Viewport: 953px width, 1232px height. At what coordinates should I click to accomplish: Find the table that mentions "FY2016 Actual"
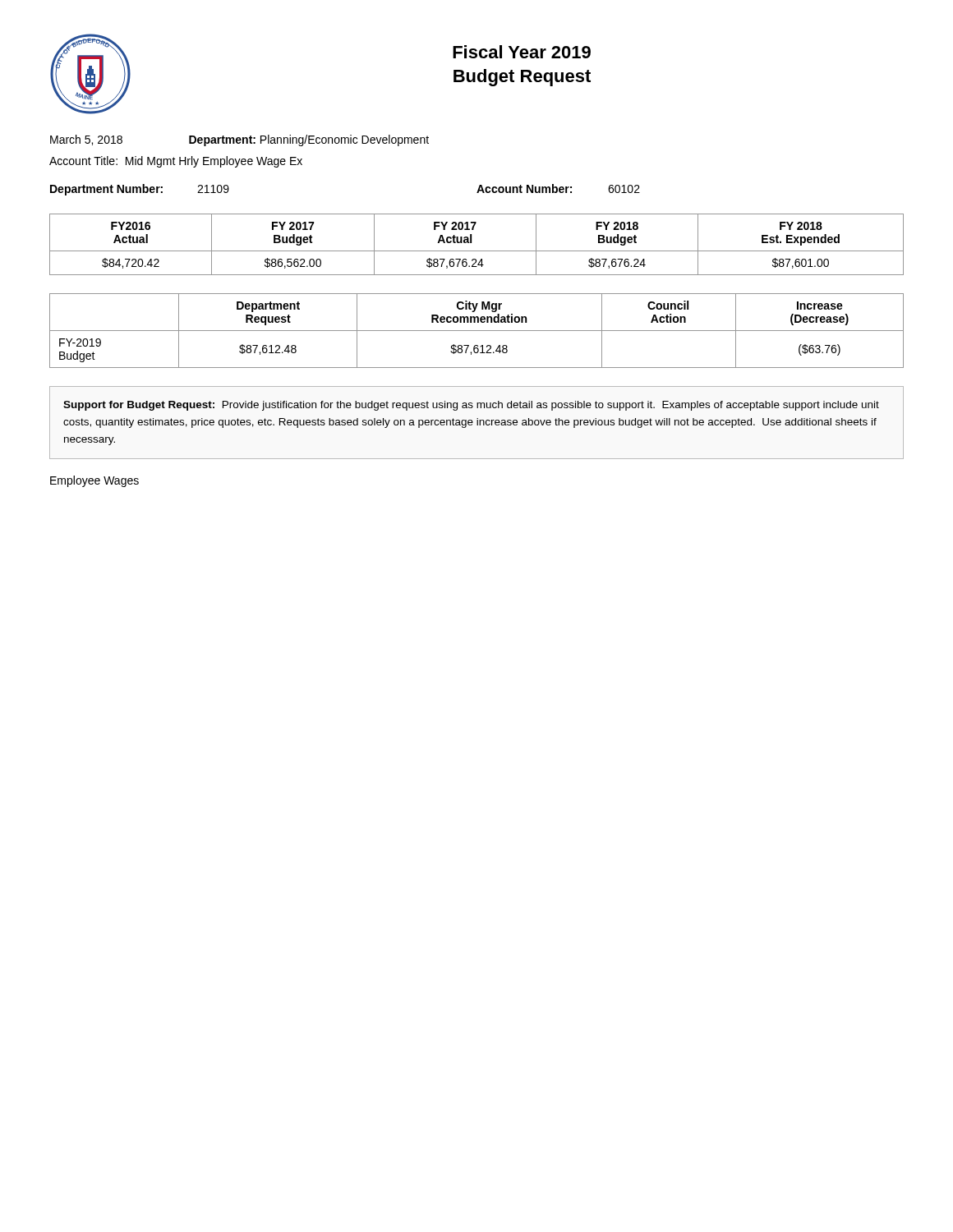click(x=476, y=244)
